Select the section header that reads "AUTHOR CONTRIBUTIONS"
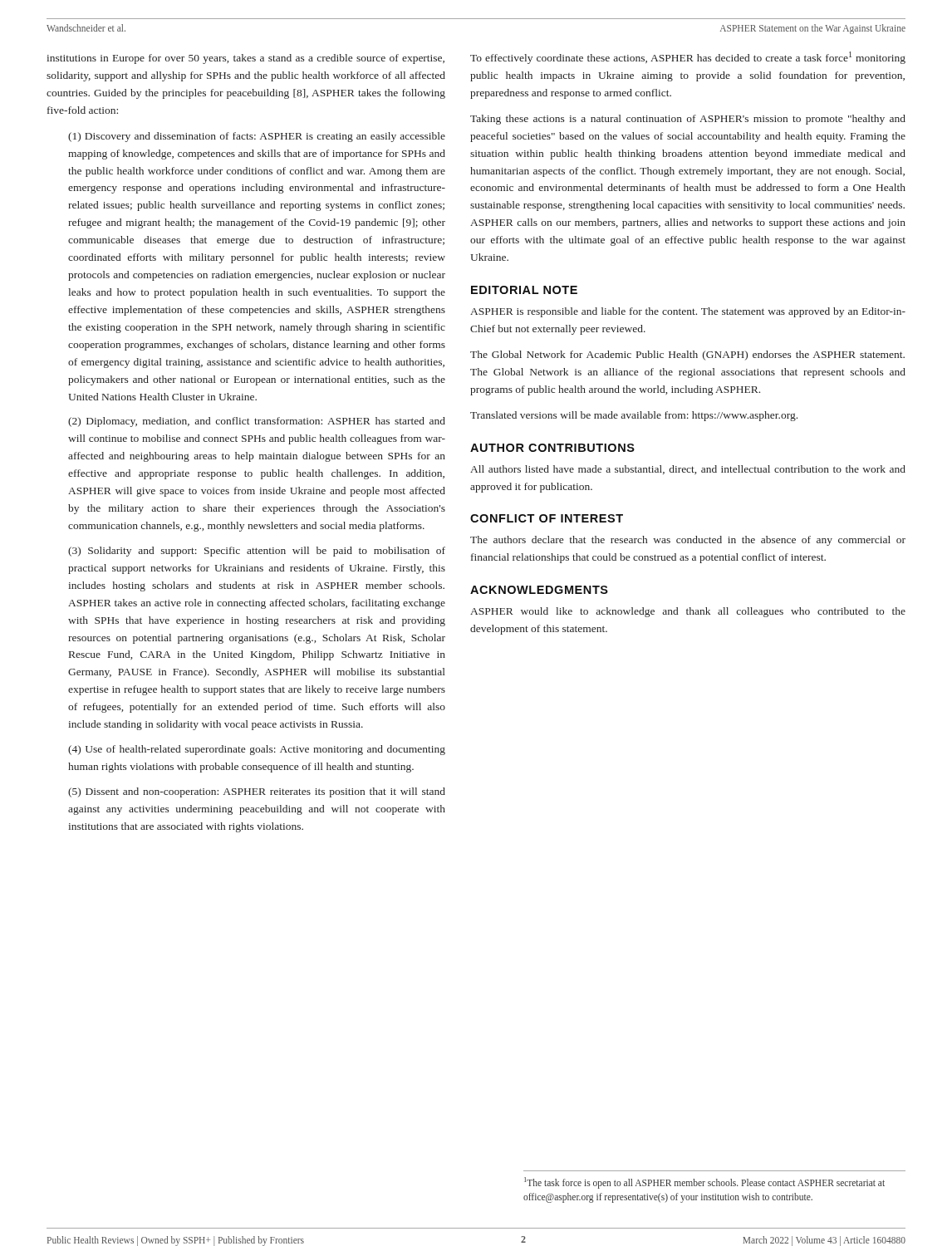Viewport: 952px width, 1246px height. pos(553,447)
